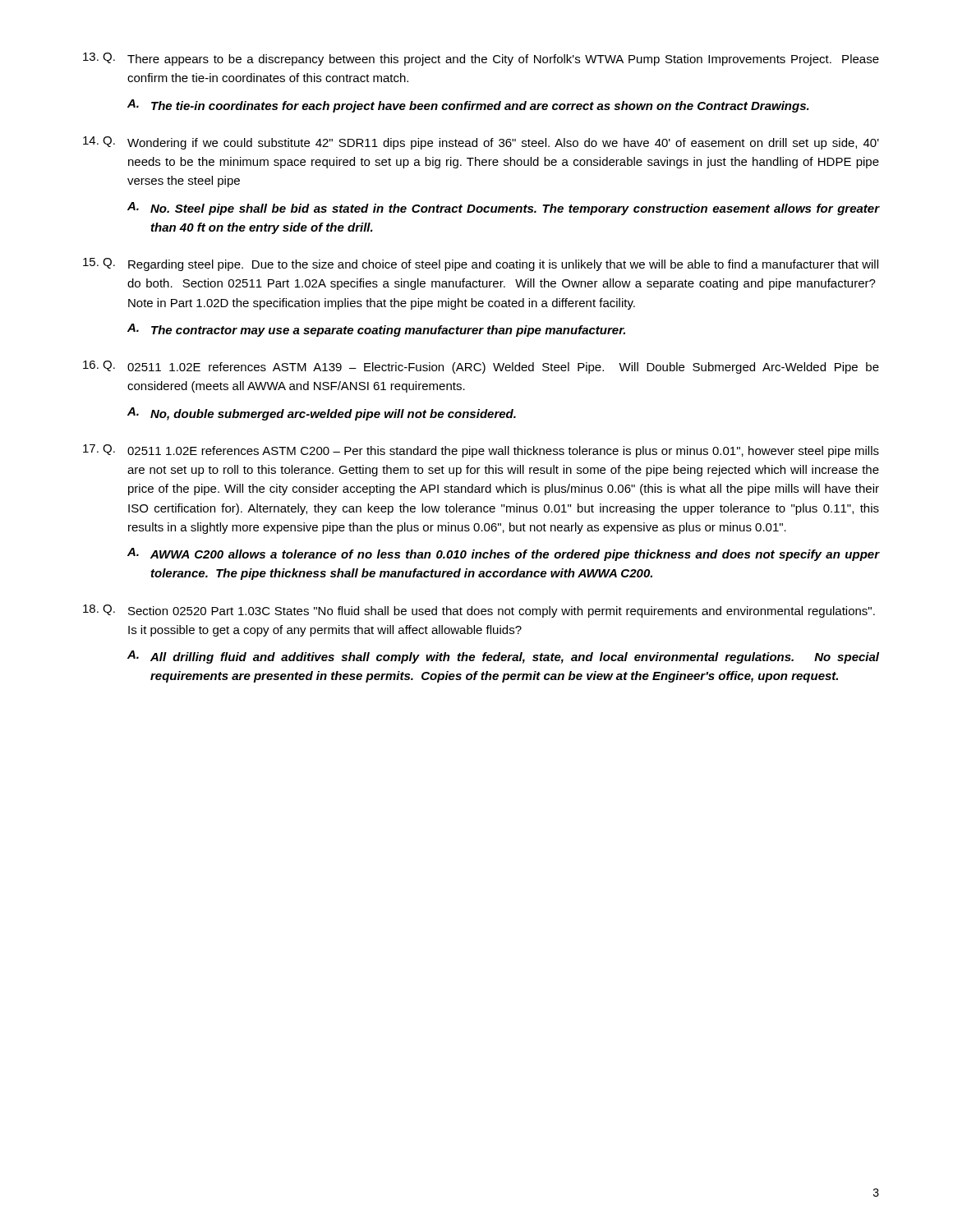This screenshot has height=1232, width=953.
Task: Point to the block beginning "A. The contractor may use a"
Action: point(377,330)
